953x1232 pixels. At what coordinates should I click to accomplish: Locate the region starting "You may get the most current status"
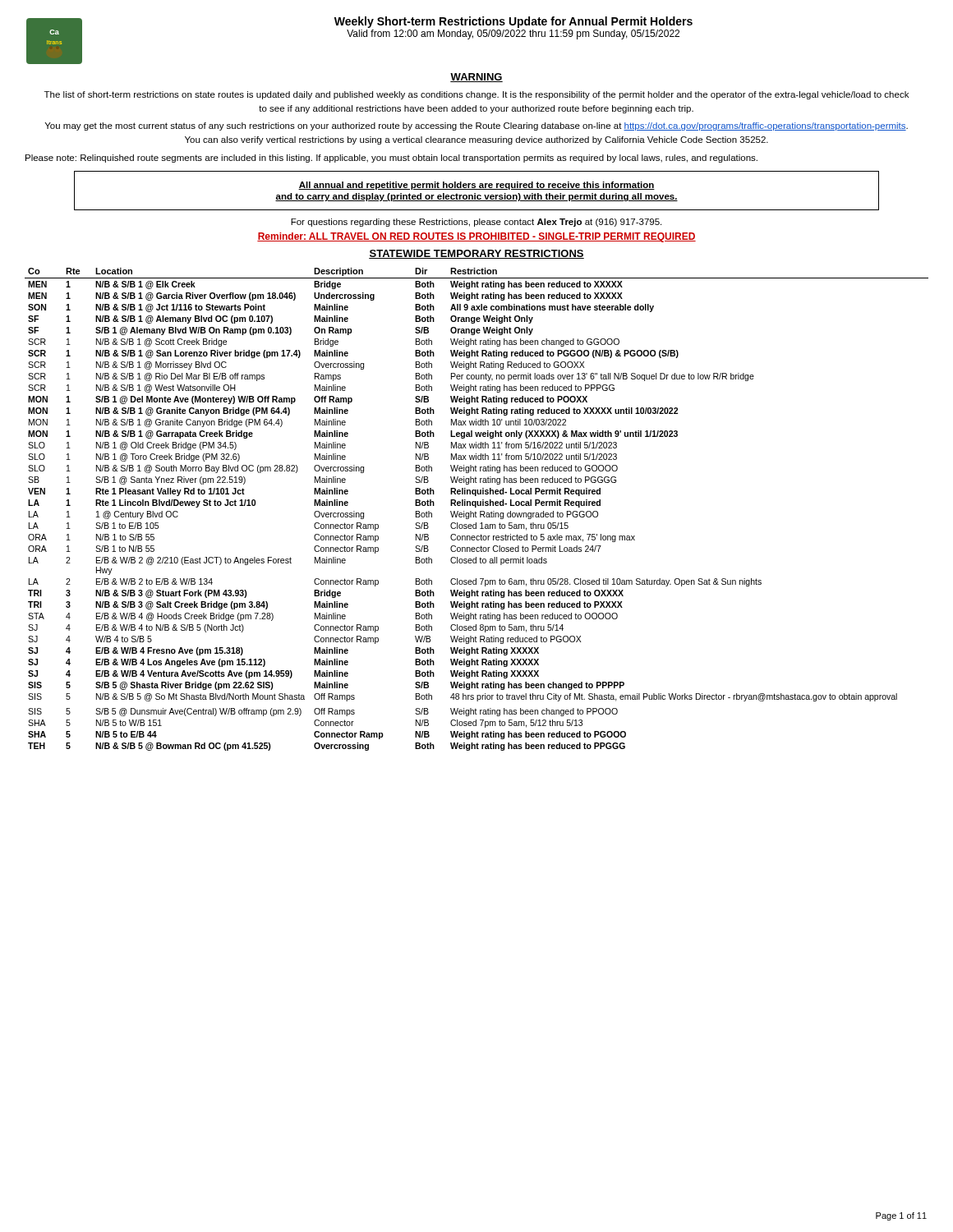tap(476, 133)
